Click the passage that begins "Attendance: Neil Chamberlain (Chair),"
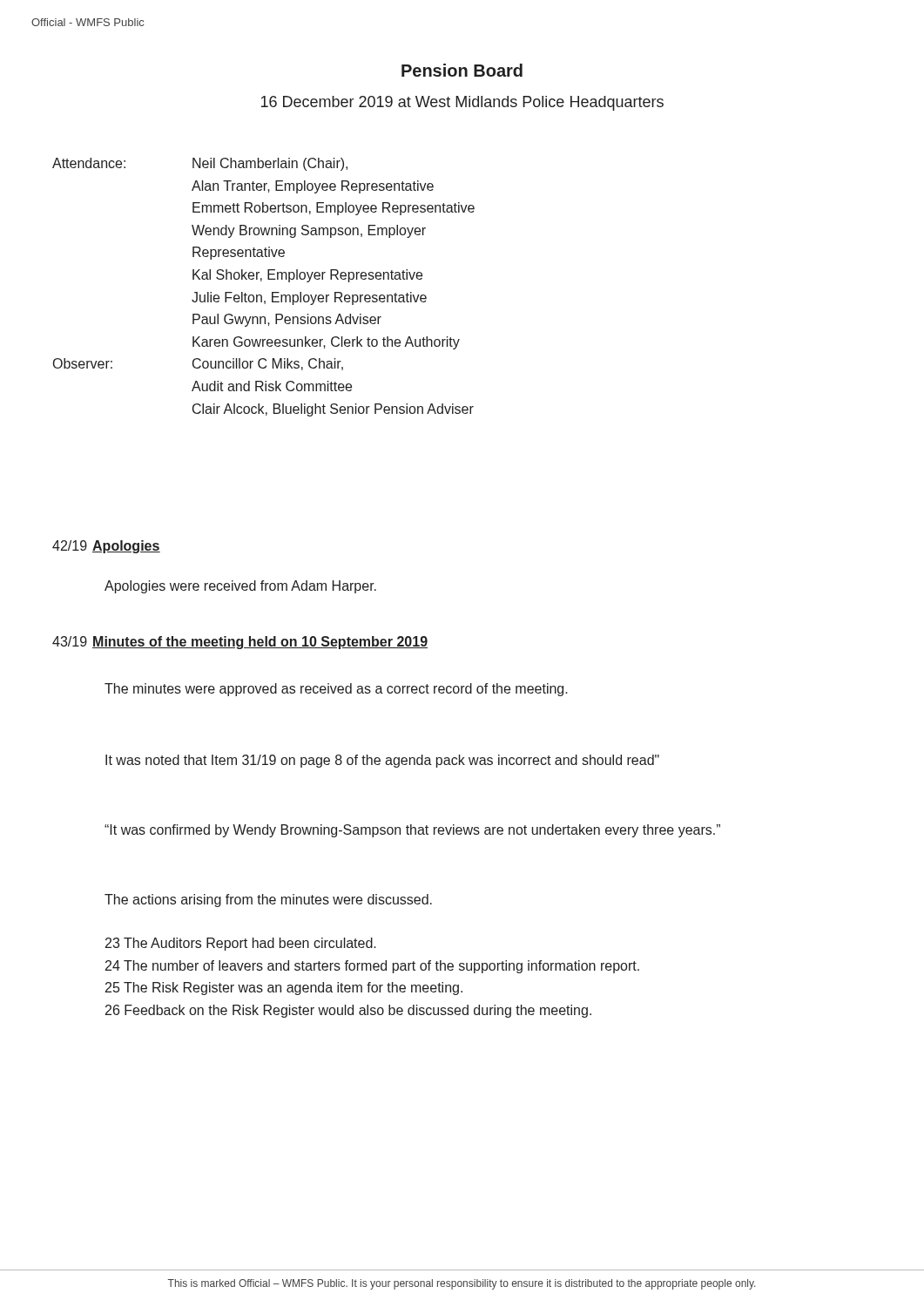 point(200,164)
